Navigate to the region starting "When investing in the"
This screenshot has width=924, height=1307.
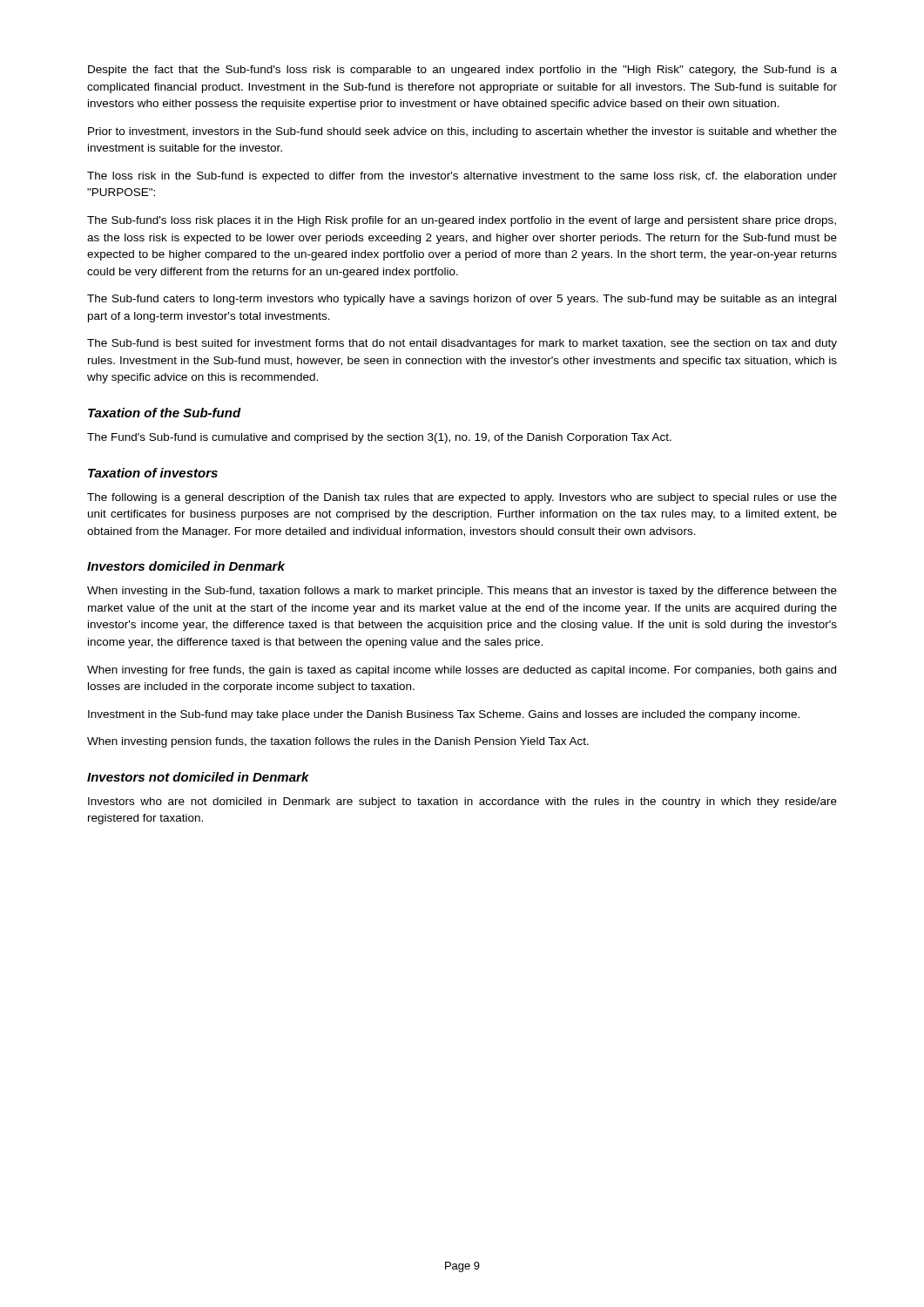(462, 616)
